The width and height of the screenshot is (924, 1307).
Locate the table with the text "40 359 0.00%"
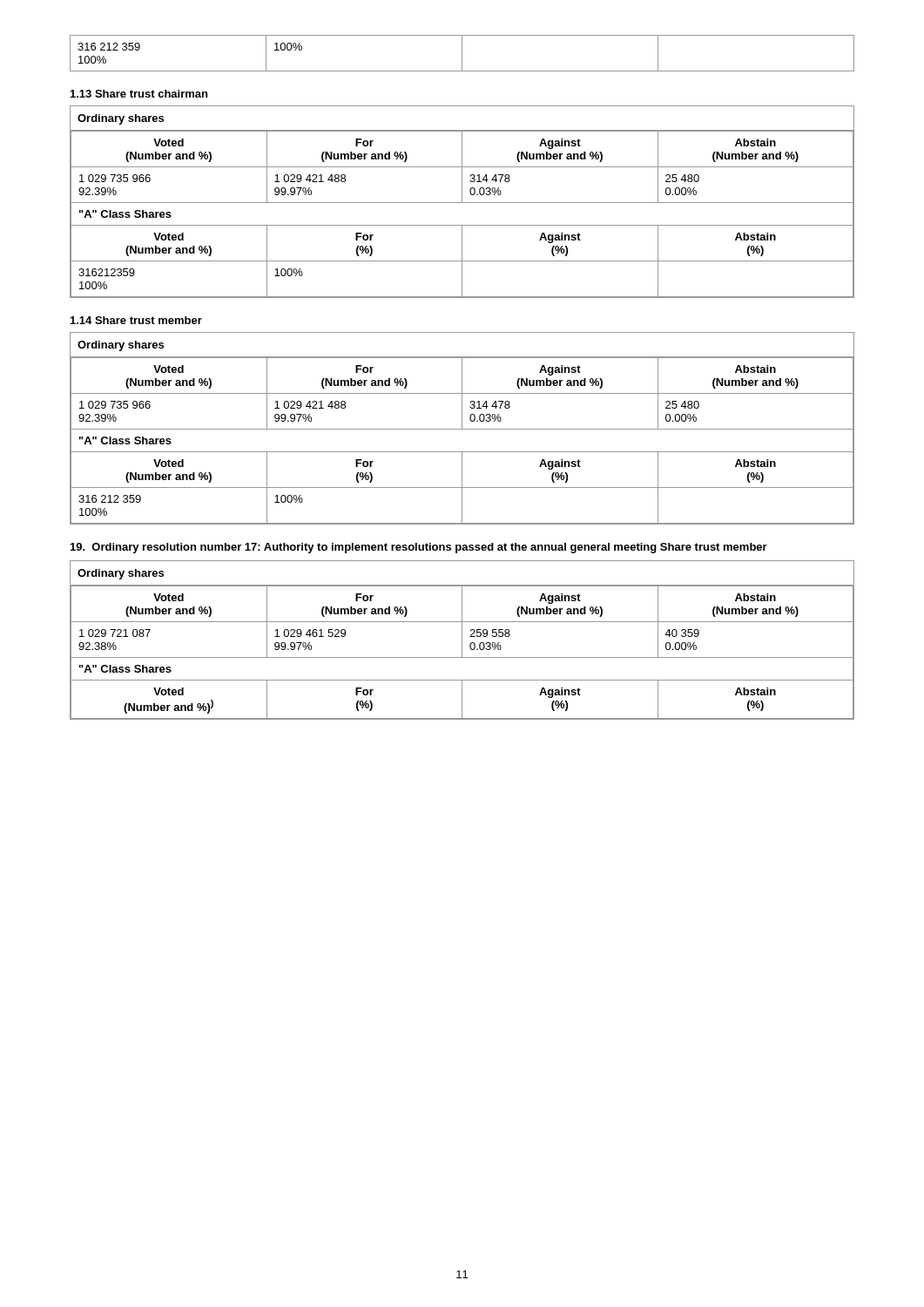pyautogui.click(x=462, y=640)
